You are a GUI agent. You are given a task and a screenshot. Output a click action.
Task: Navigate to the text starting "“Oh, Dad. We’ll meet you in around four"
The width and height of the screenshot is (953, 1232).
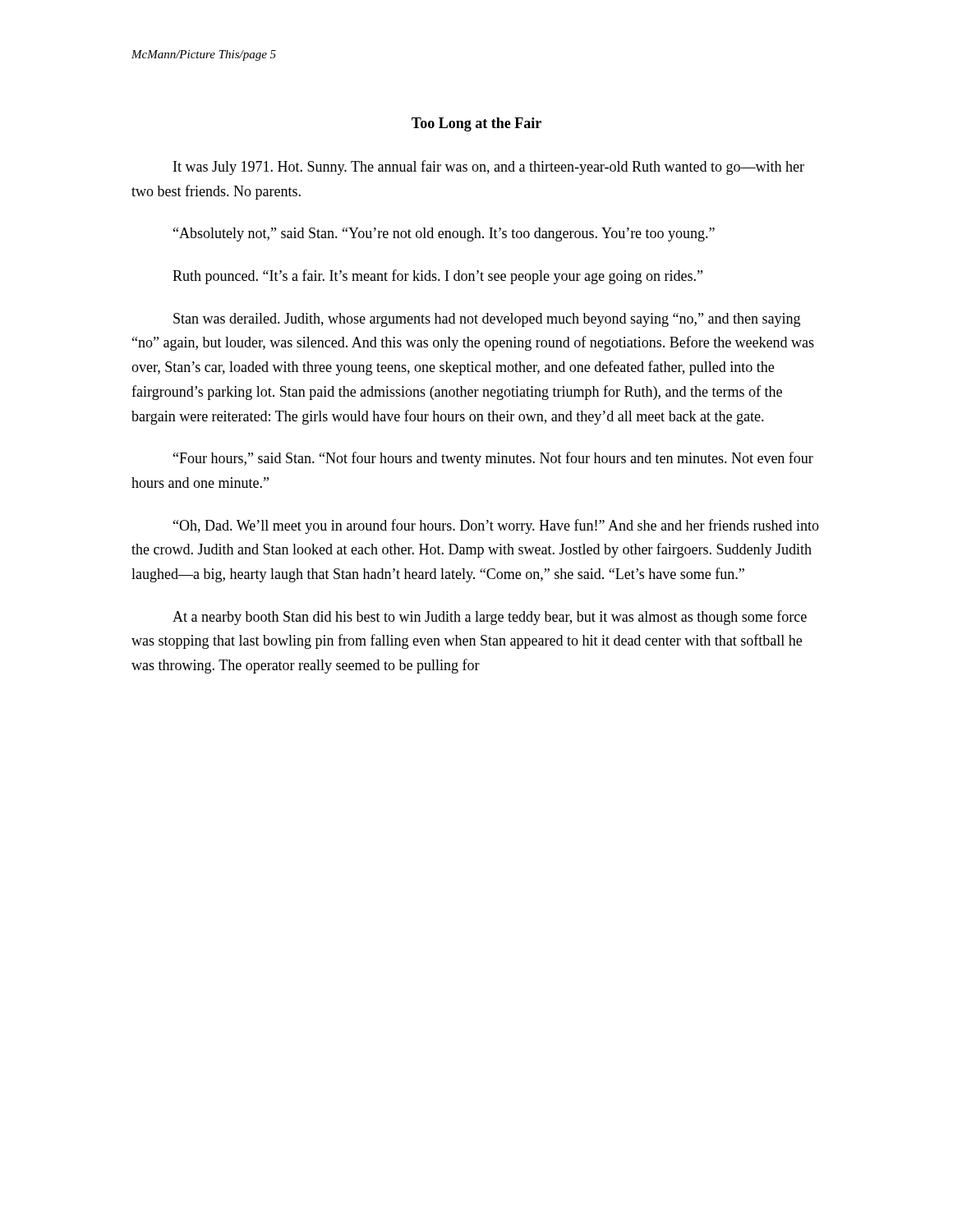[x=475, y=550]
